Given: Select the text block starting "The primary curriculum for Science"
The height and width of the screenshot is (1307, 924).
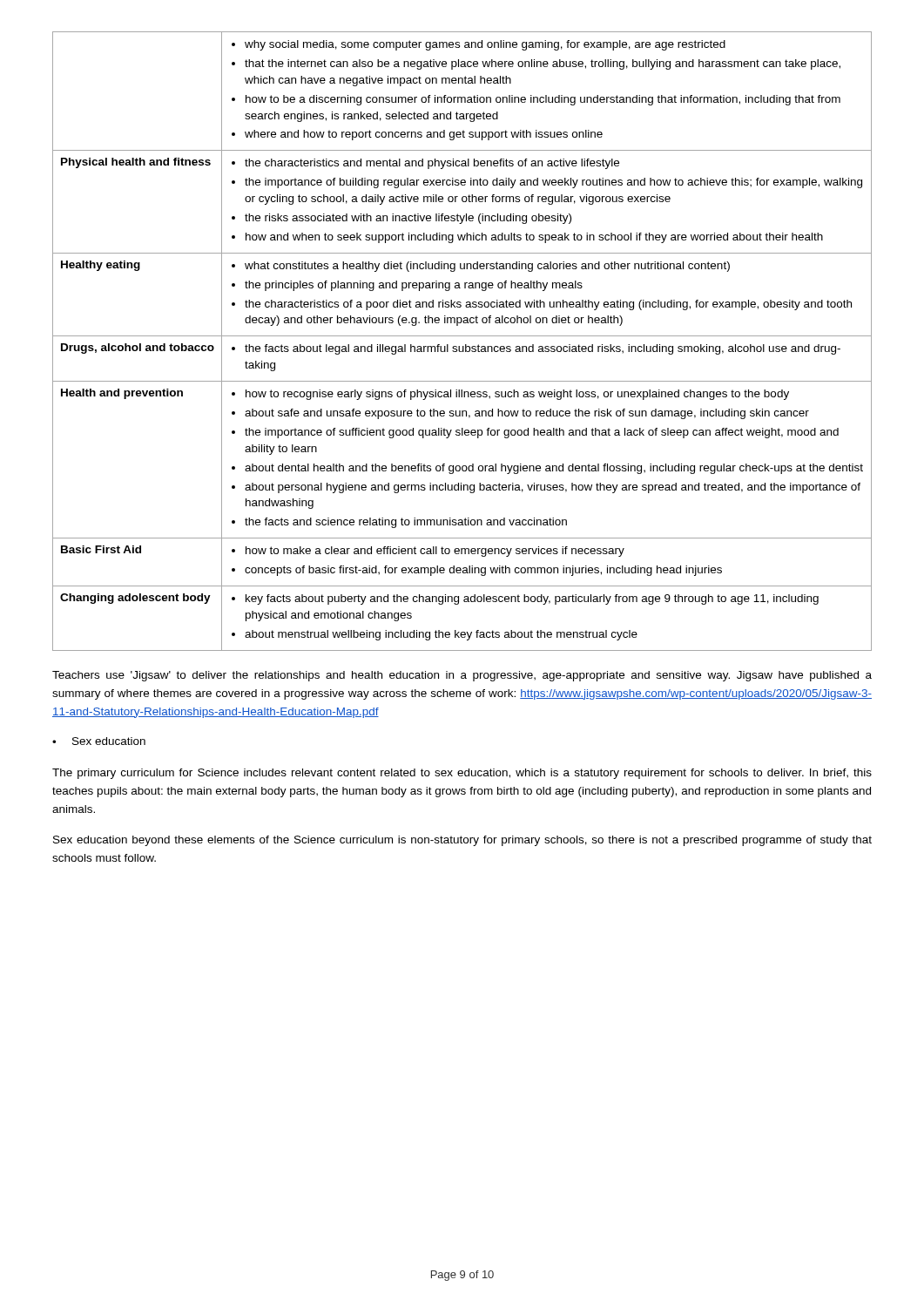Looking at the screenshot, I should point(462,791).
